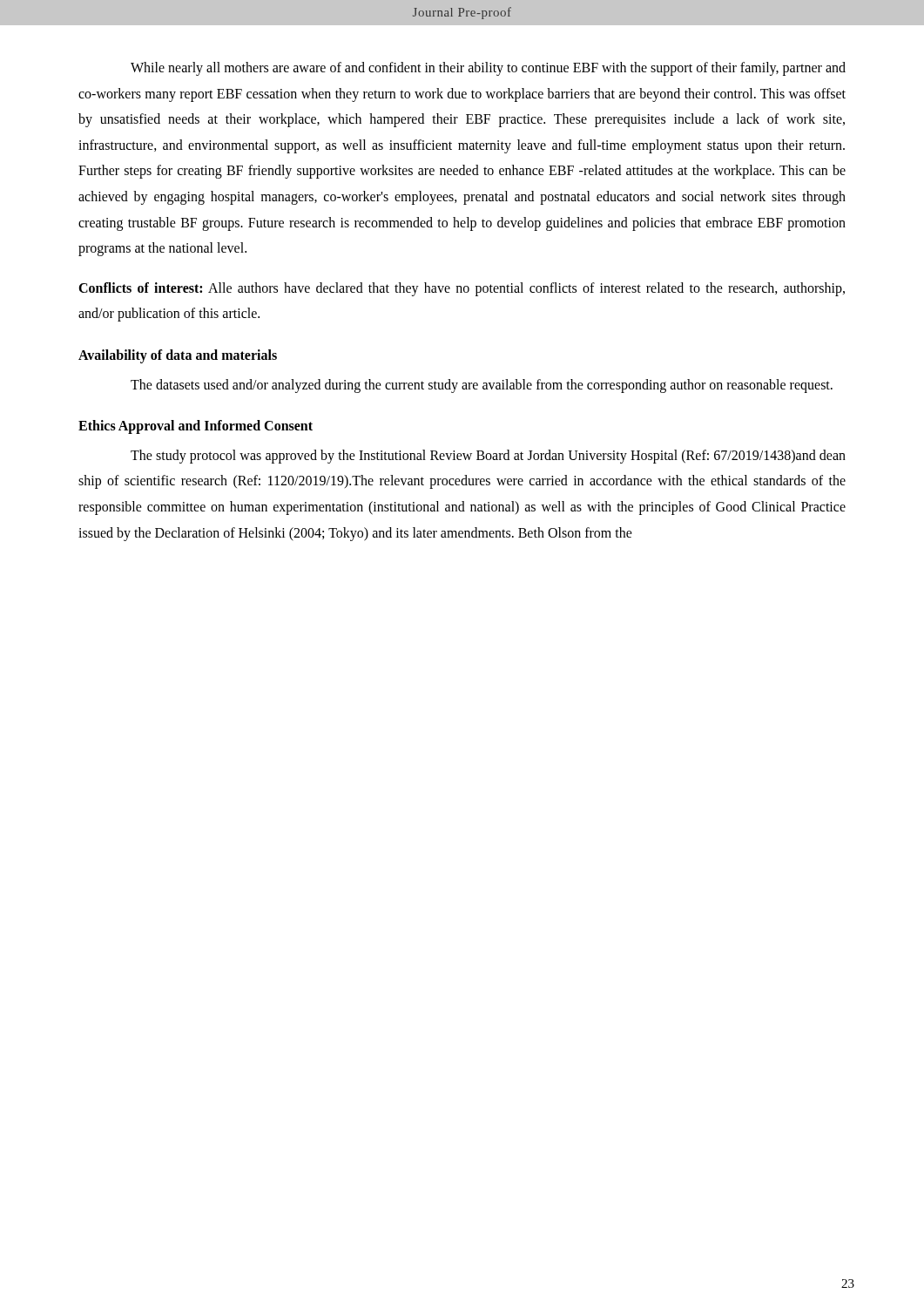Find the passage starting "The study protocol"

(x=462, y=494)
